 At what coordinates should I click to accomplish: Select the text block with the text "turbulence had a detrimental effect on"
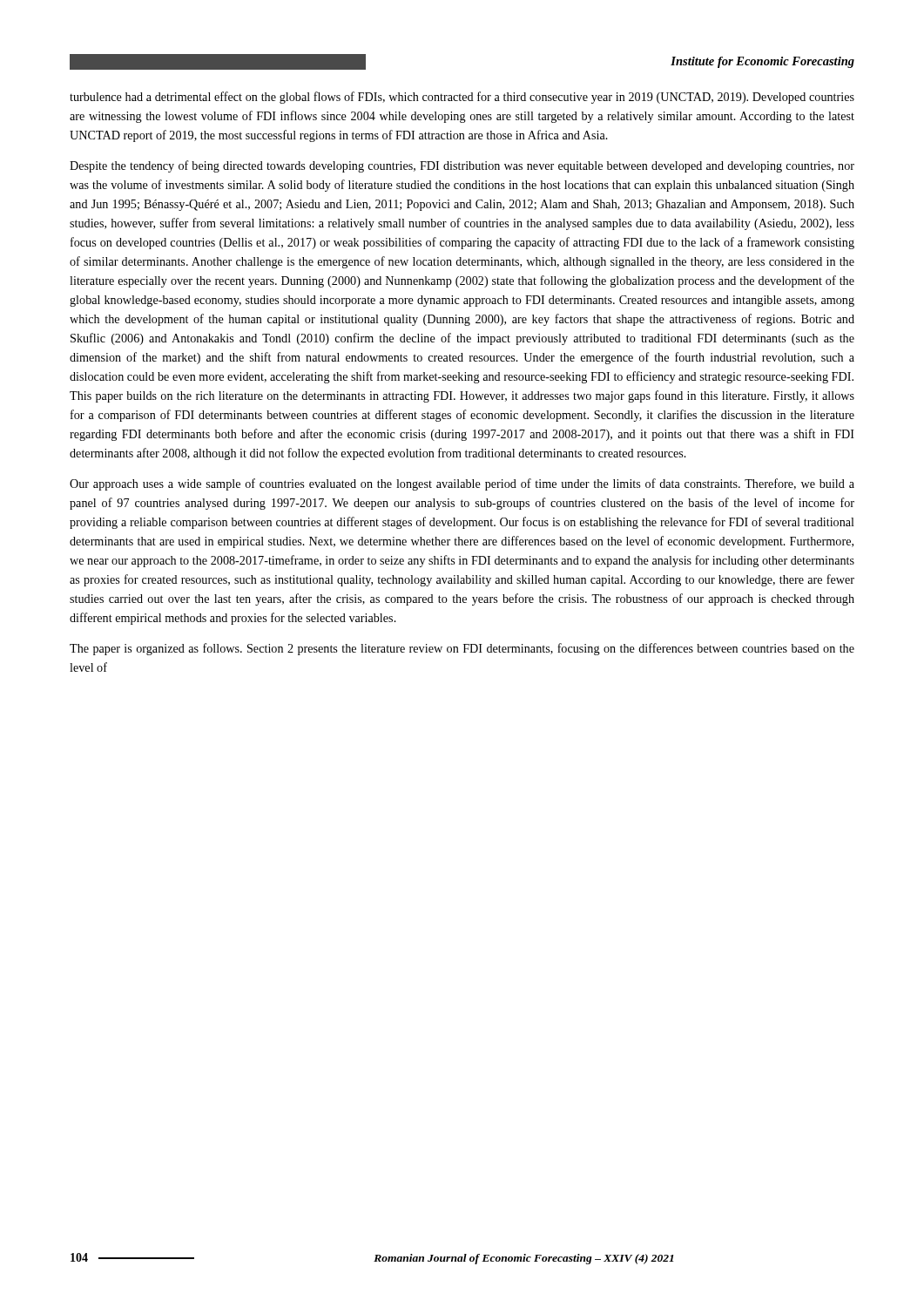click(x=462, y=116)
